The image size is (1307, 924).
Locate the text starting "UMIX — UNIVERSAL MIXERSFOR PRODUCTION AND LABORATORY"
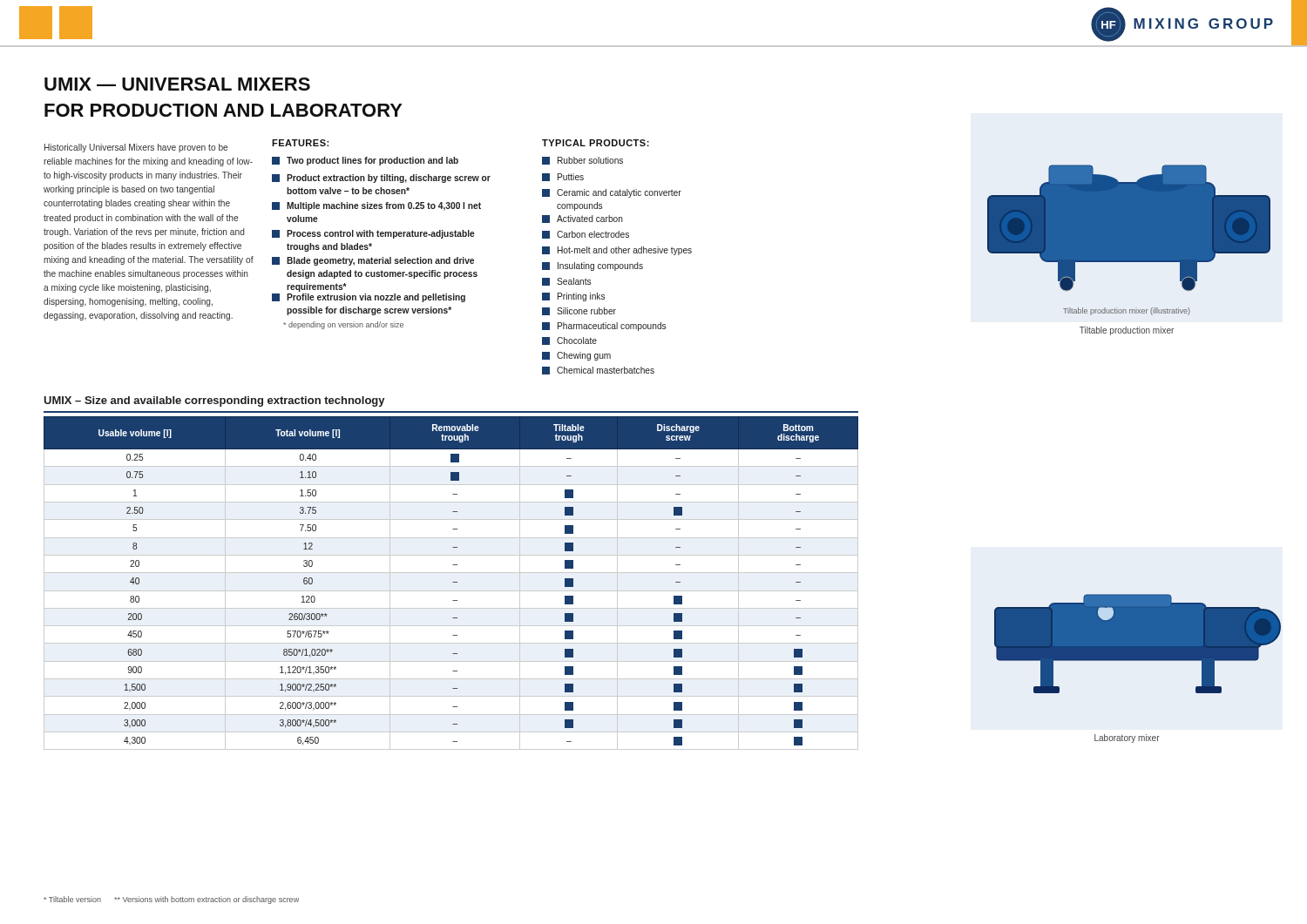pyautogui.click(x=223, y=97)
